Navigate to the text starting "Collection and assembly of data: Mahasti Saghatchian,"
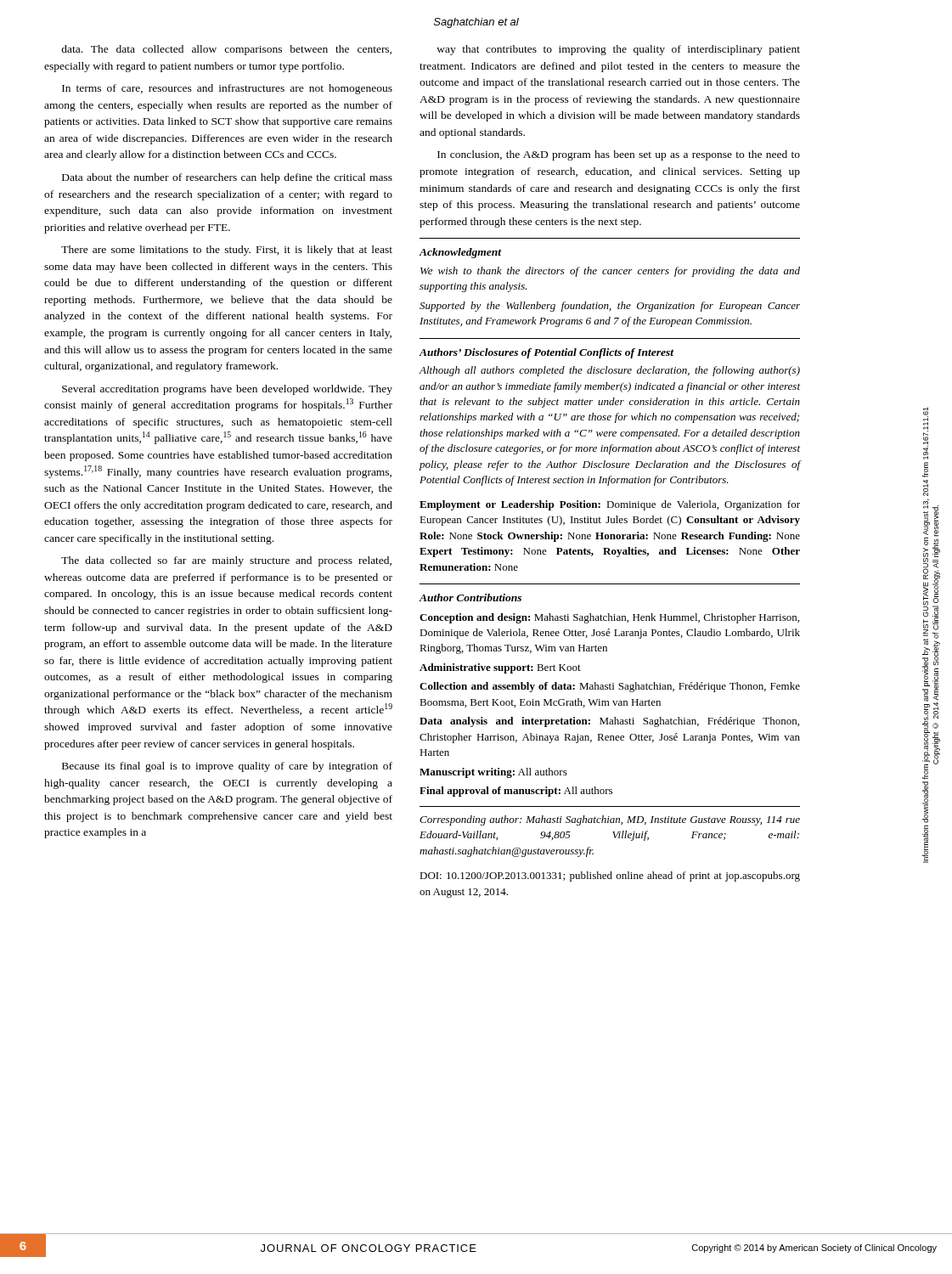This screenshot has height=1274, width=952. click(x=610, y=695)
